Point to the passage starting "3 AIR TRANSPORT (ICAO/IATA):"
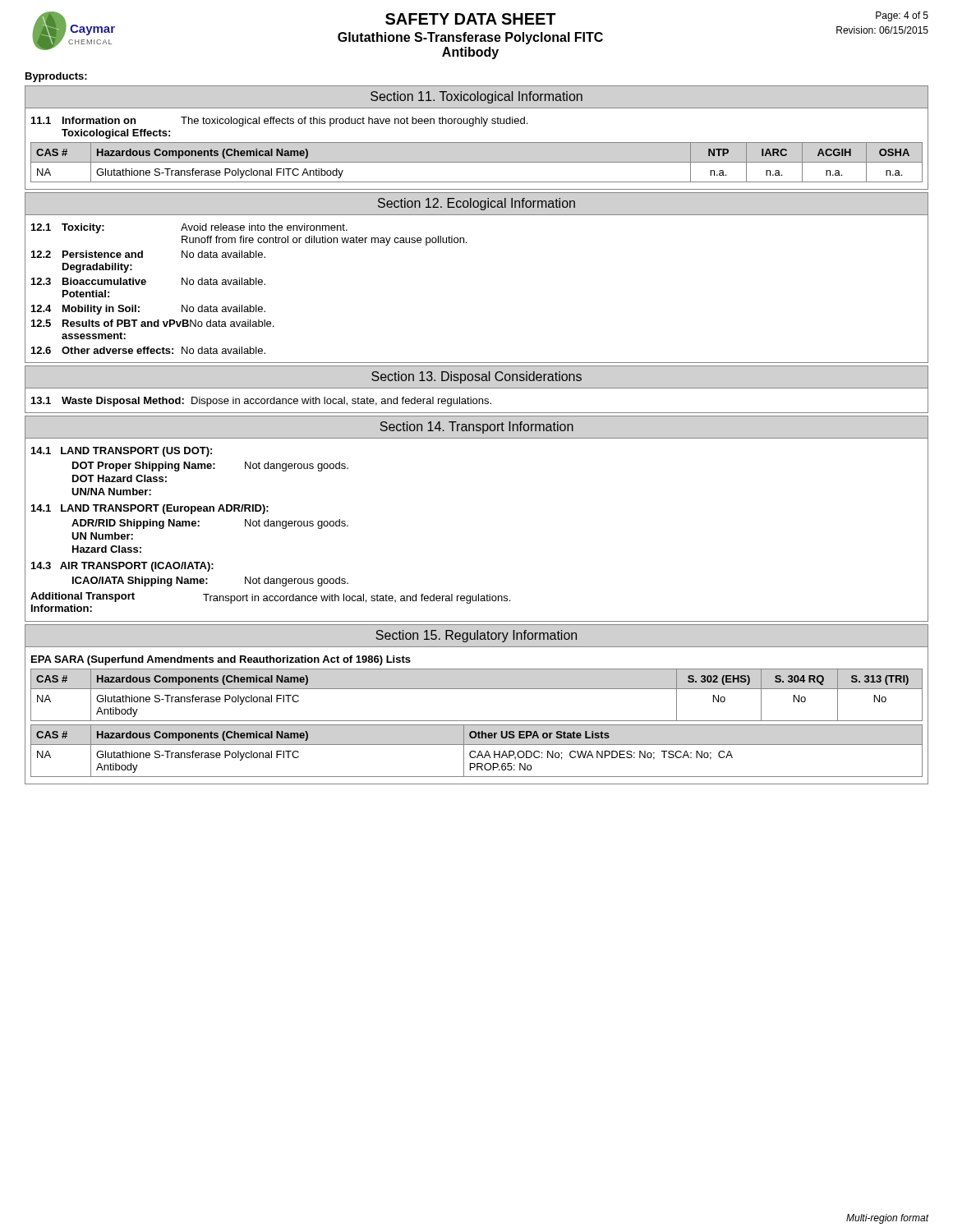The width and height of the screenshot is (953, 1232). (122, 565)
